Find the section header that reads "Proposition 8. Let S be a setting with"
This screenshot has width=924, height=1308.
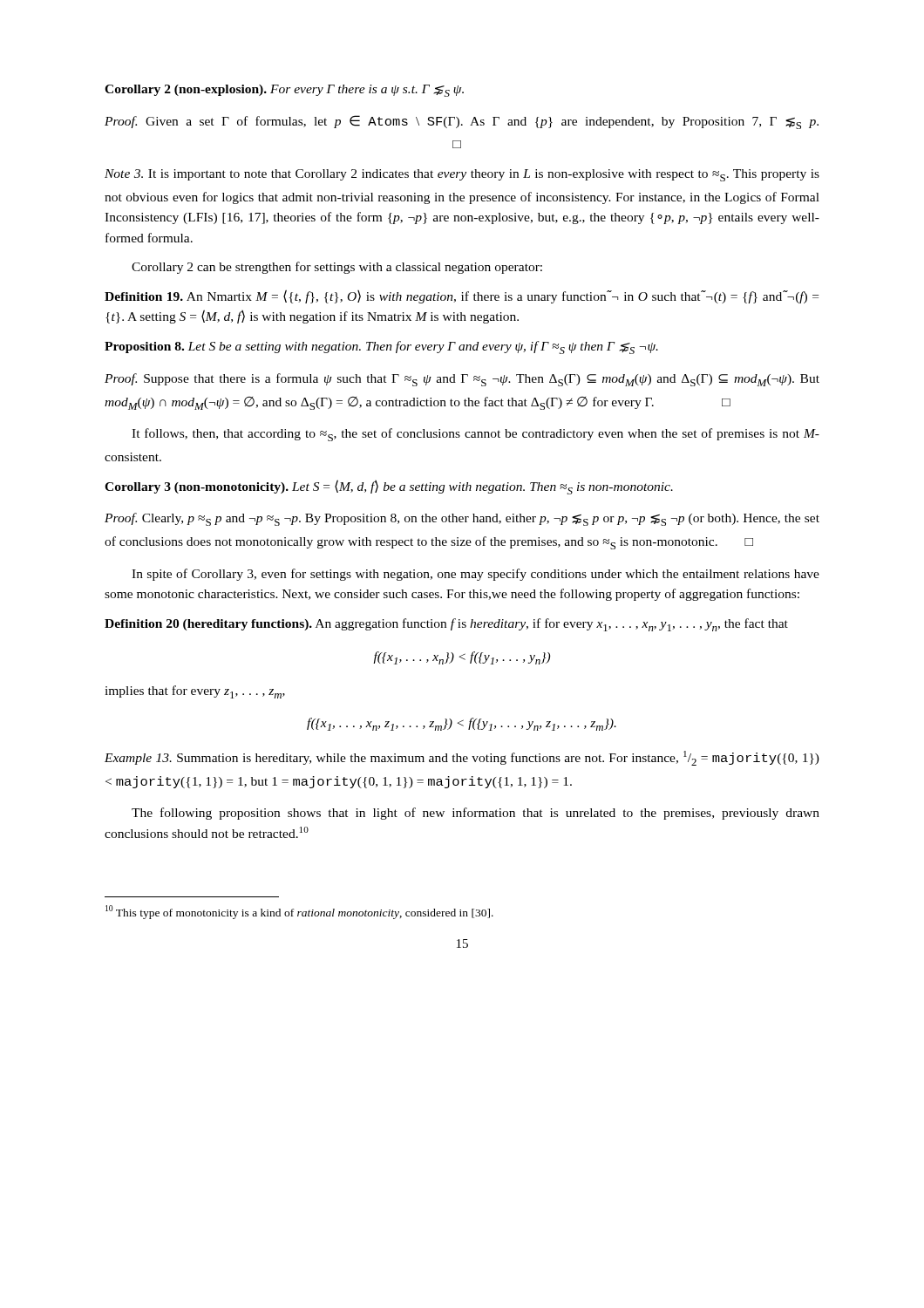382,348
